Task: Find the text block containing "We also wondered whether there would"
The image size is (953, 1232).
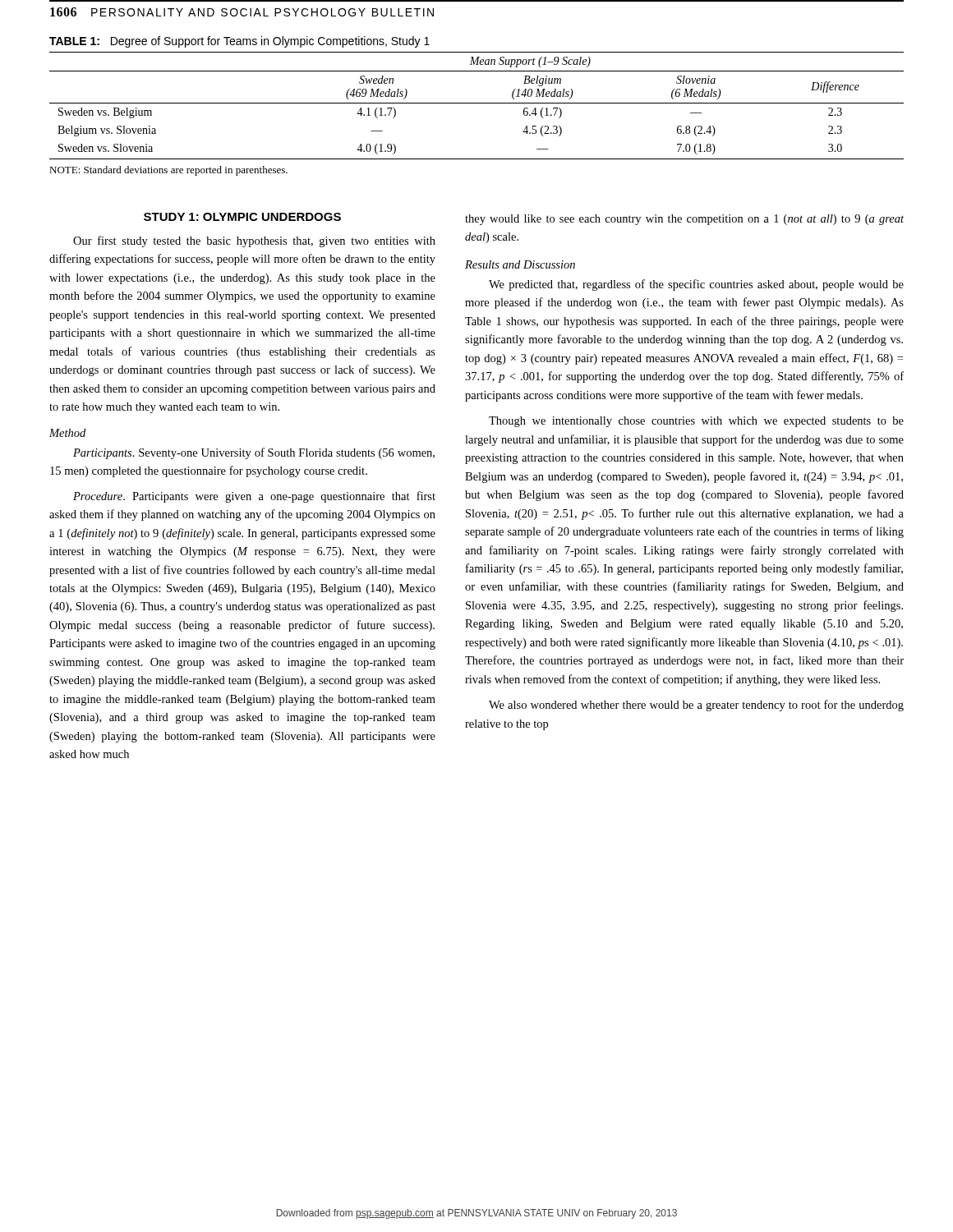Action: (x=684, y=714)
